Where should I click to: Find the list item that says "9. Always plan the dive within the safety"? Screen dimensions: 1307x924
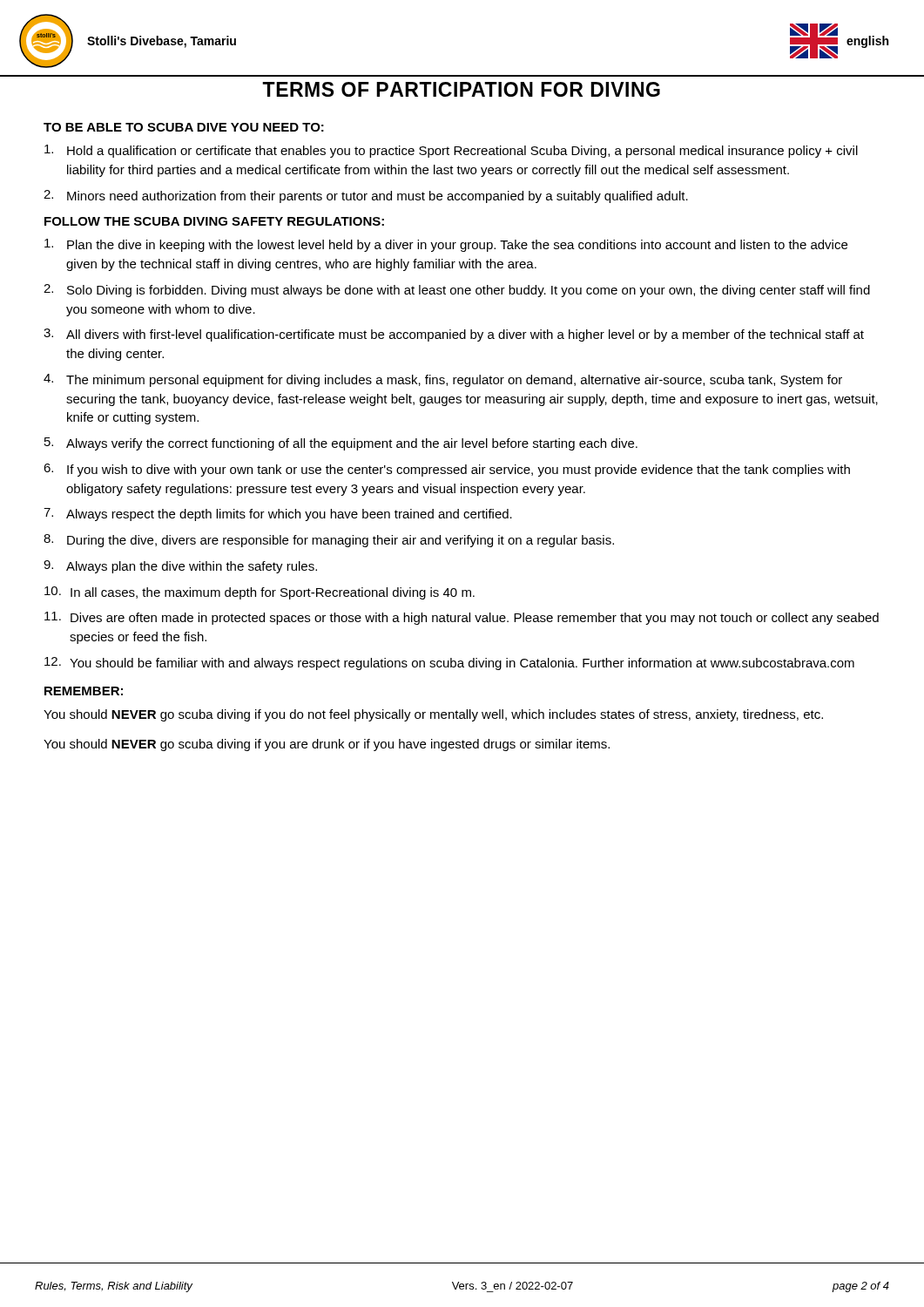click(x=181, y=566)
